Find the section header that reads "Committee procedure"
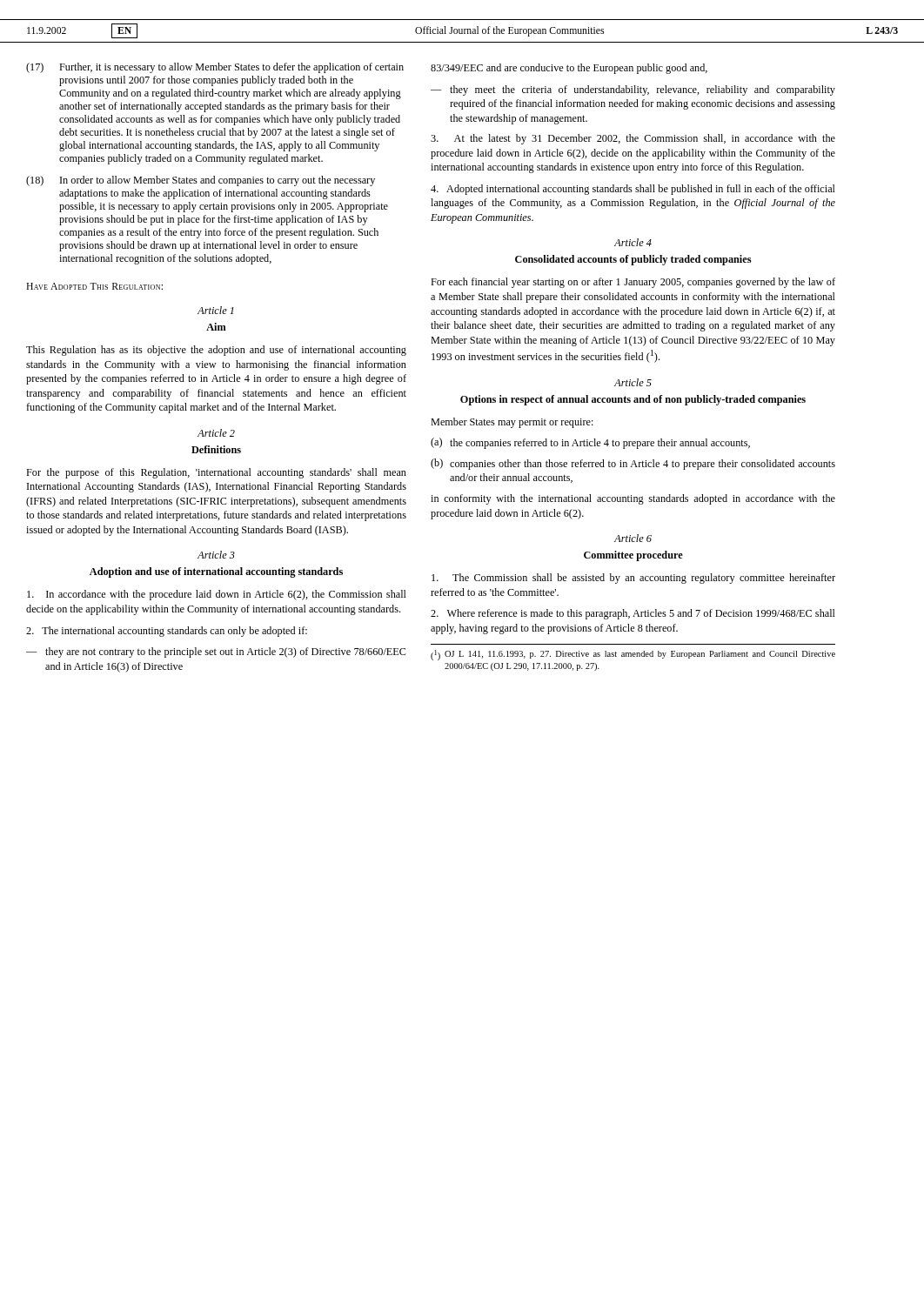The width and height of the screenshot is (924, 1305). [x=633, y=555]
